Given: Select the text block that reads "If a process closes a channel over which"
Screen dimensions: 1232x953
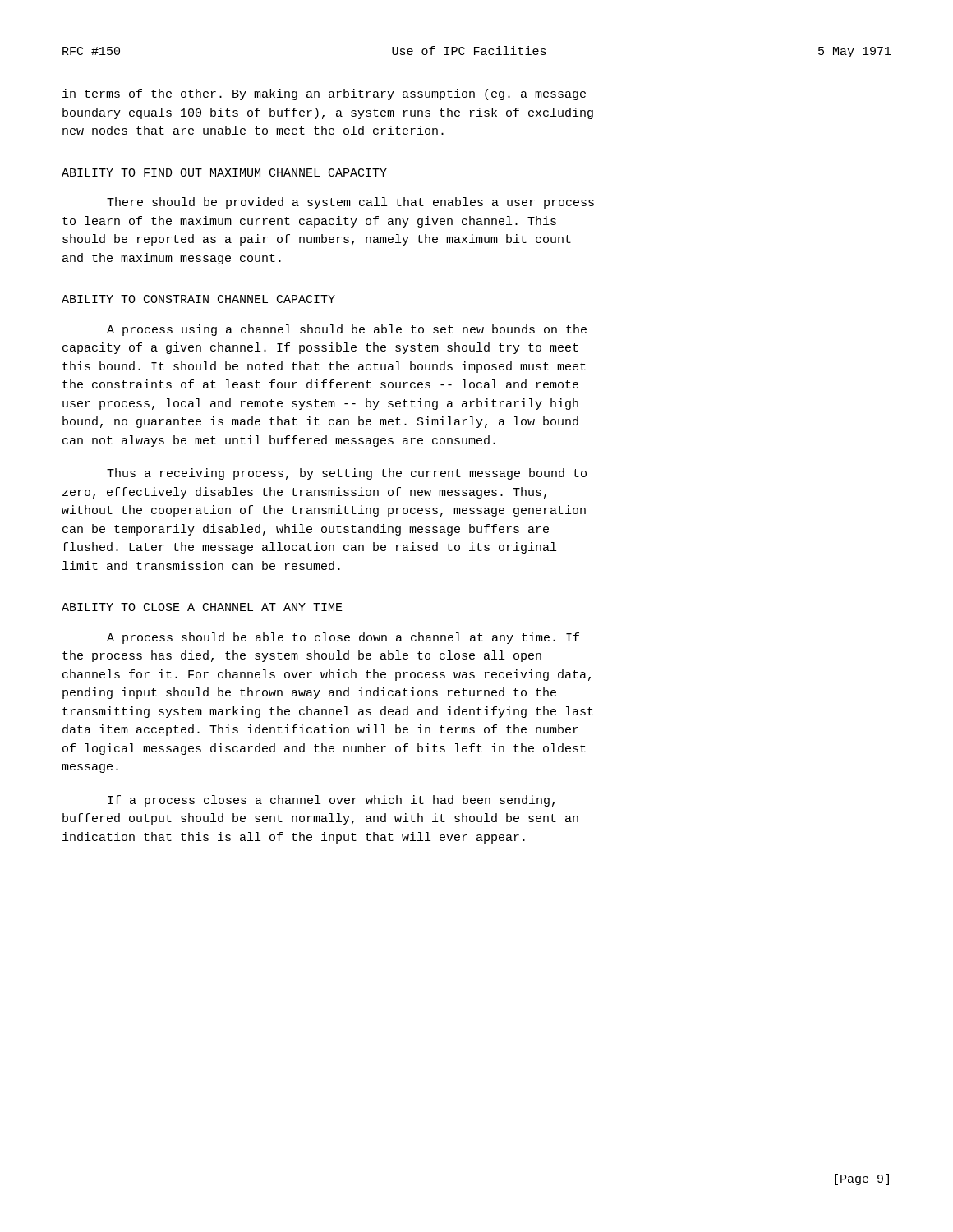Looking at the screenshot, I should tap(320, 819).
